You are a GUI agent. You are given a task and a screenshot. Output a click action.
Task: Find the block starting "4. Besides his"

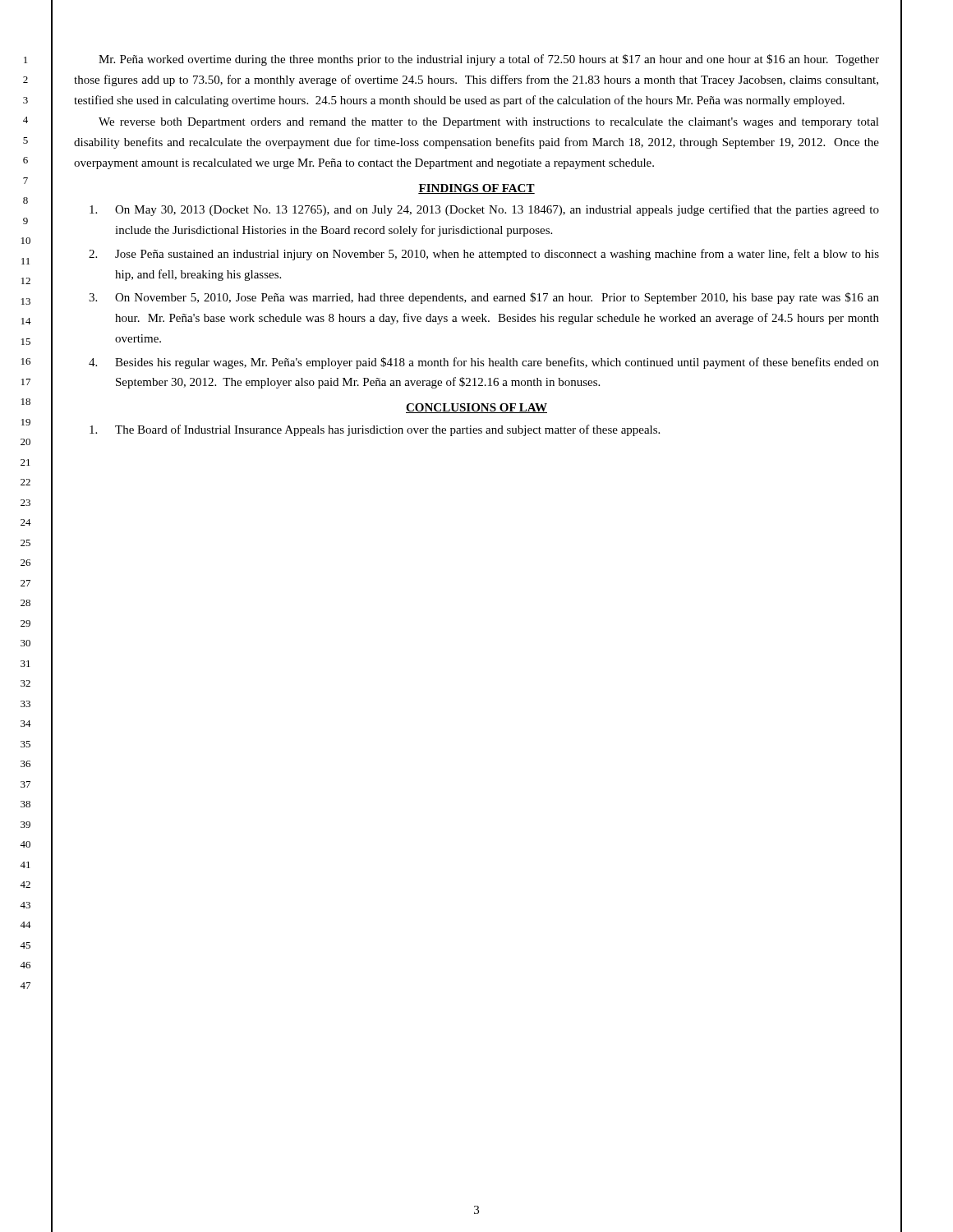476,372
